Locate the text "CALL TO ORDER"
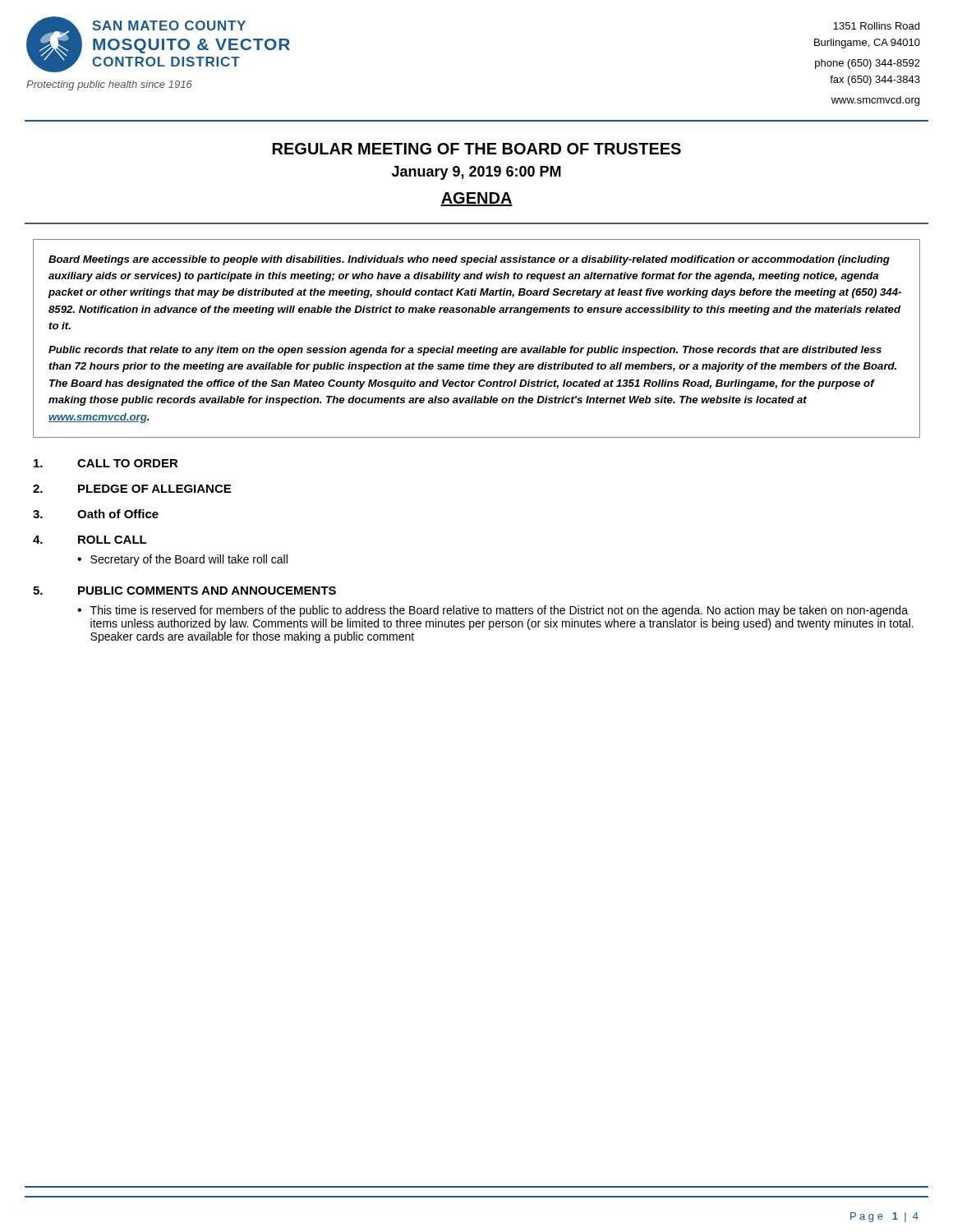The width and height of the screenshot is (953, 1232). coord(106,463)
